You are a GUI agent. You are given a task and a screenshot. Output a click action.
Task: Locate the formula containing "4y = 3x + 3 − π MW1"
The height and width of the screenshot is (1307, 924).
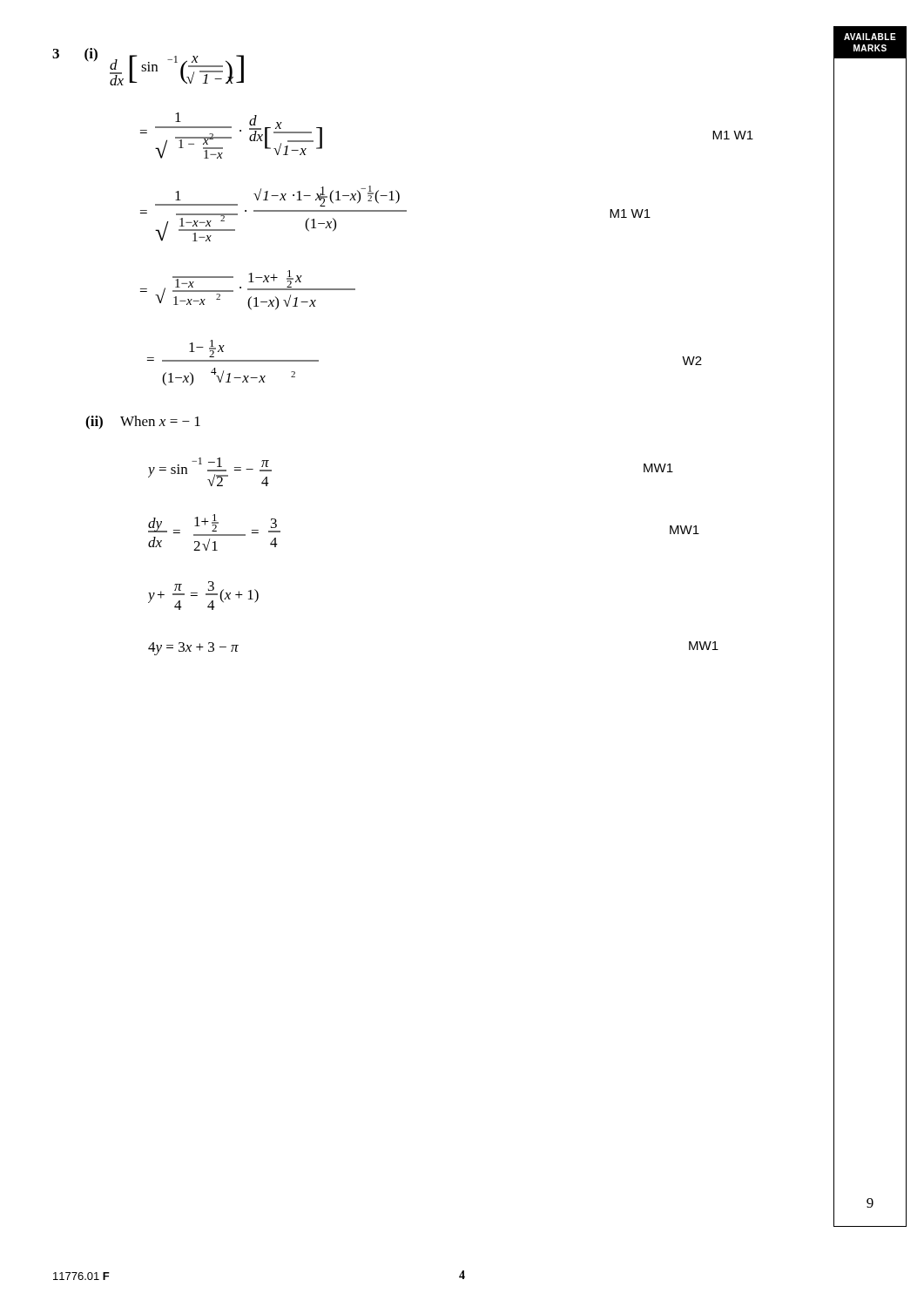200,648
